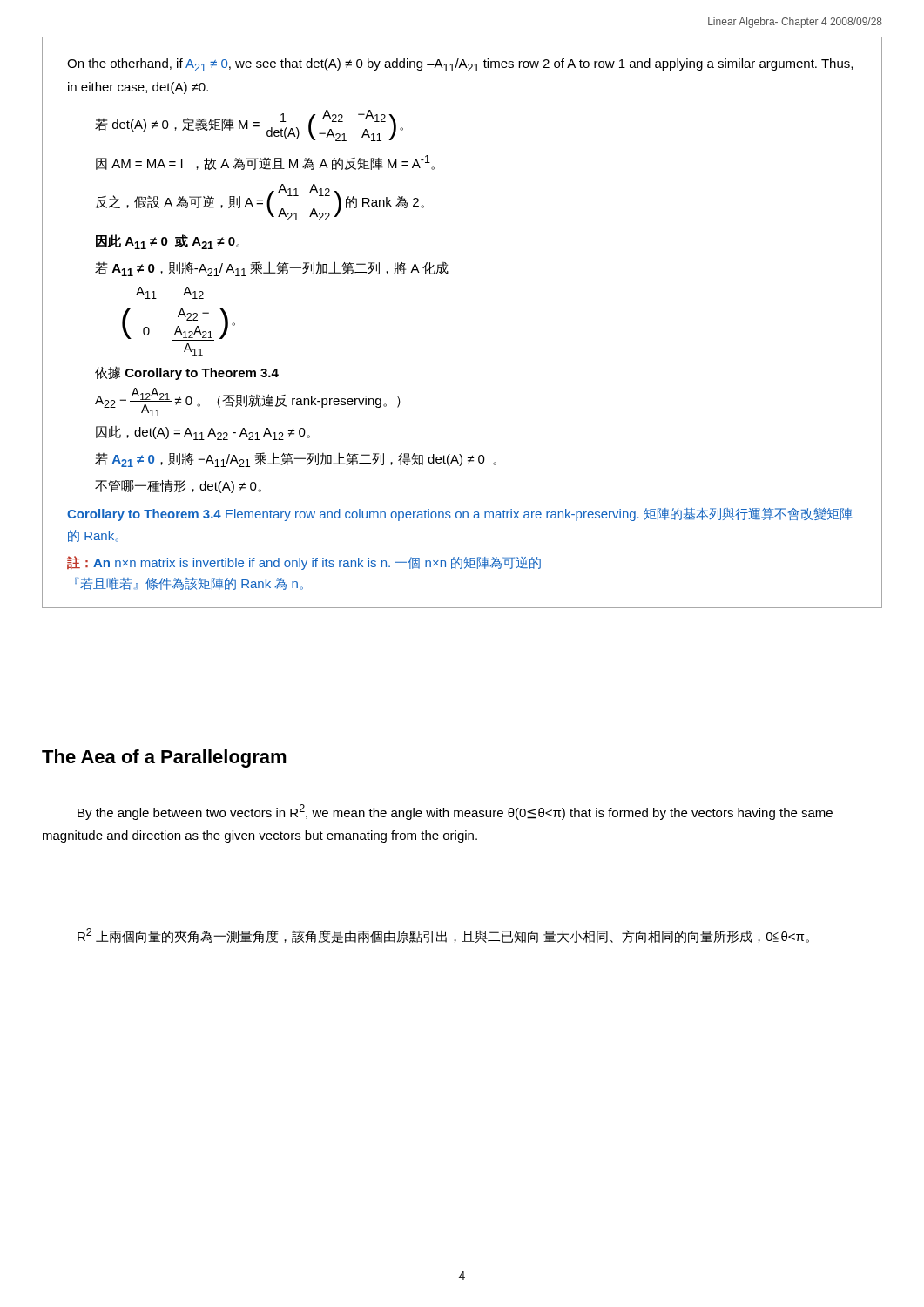Click on the passage starting "R2 上兩個向量的夾角為一測量角度，該角度是由兩個由原點引出，且與二已知向 量大小相同、方向相同的向量所形成，0≦θ<π。"

(x=447, y=935)
